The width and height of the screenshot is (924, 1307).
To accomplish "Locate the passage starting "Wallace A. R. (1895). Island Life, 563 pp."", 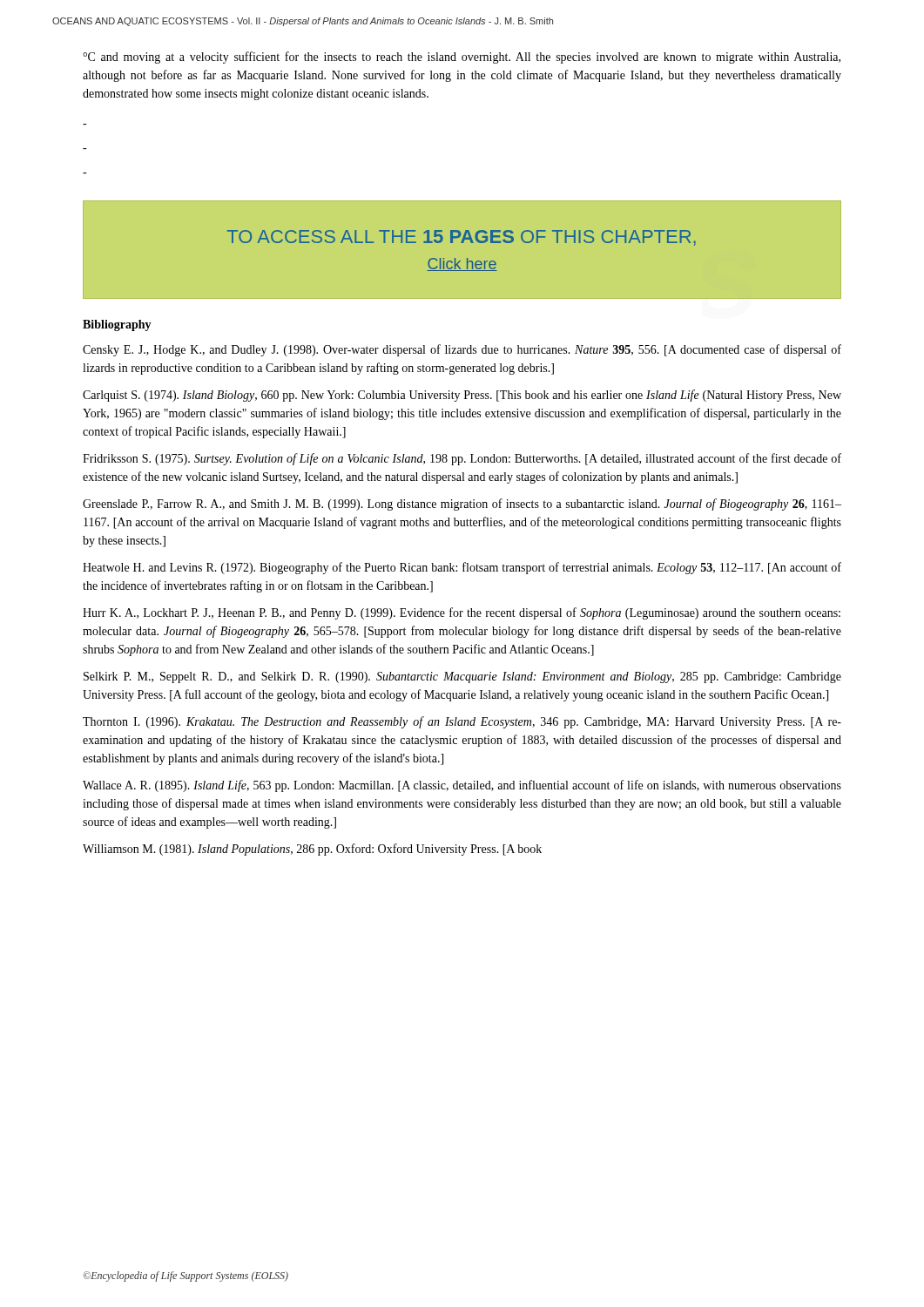I will (x=462, y=804).
